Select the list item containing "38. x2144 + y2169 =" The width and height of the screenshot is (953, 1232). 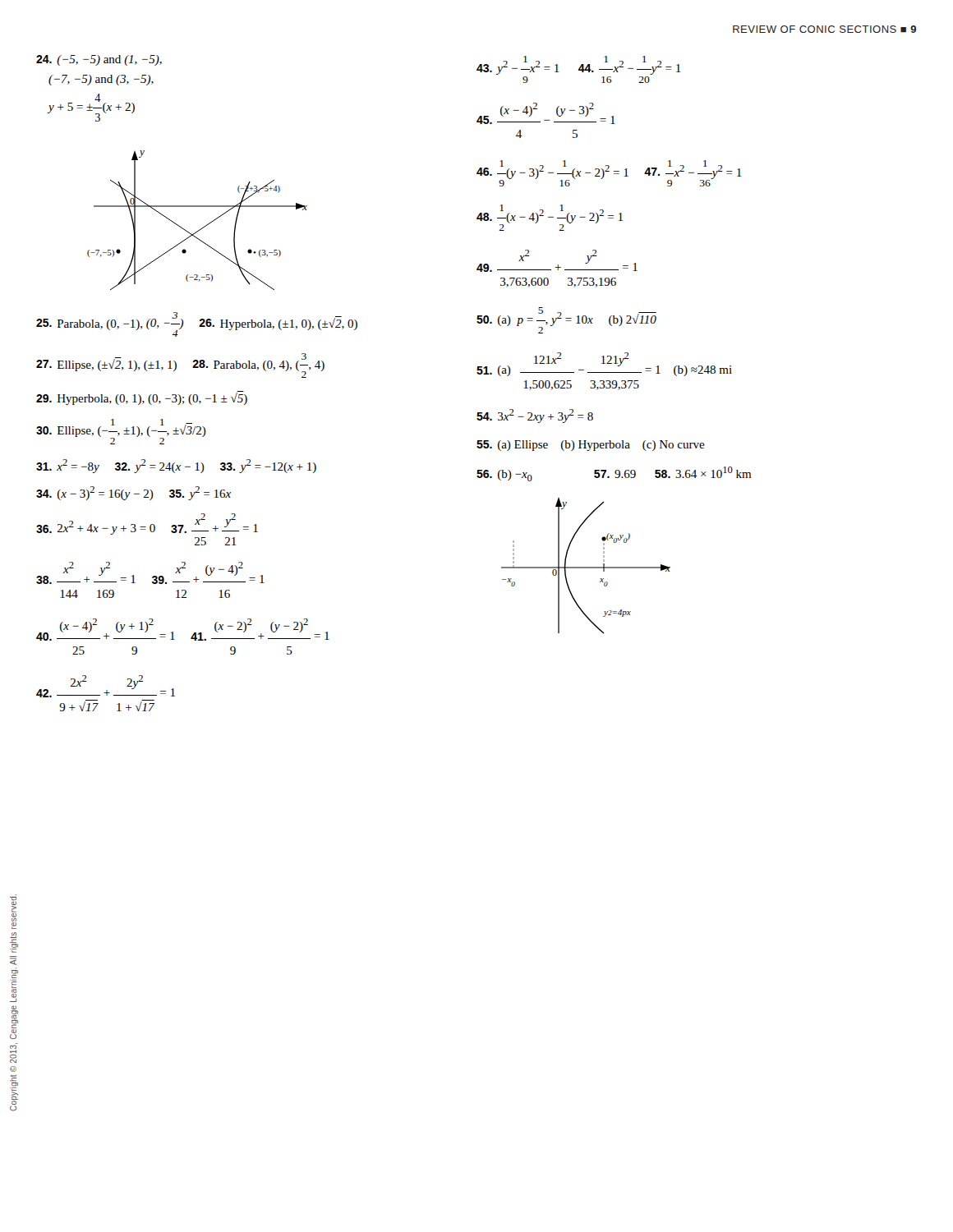coord(151,581)
